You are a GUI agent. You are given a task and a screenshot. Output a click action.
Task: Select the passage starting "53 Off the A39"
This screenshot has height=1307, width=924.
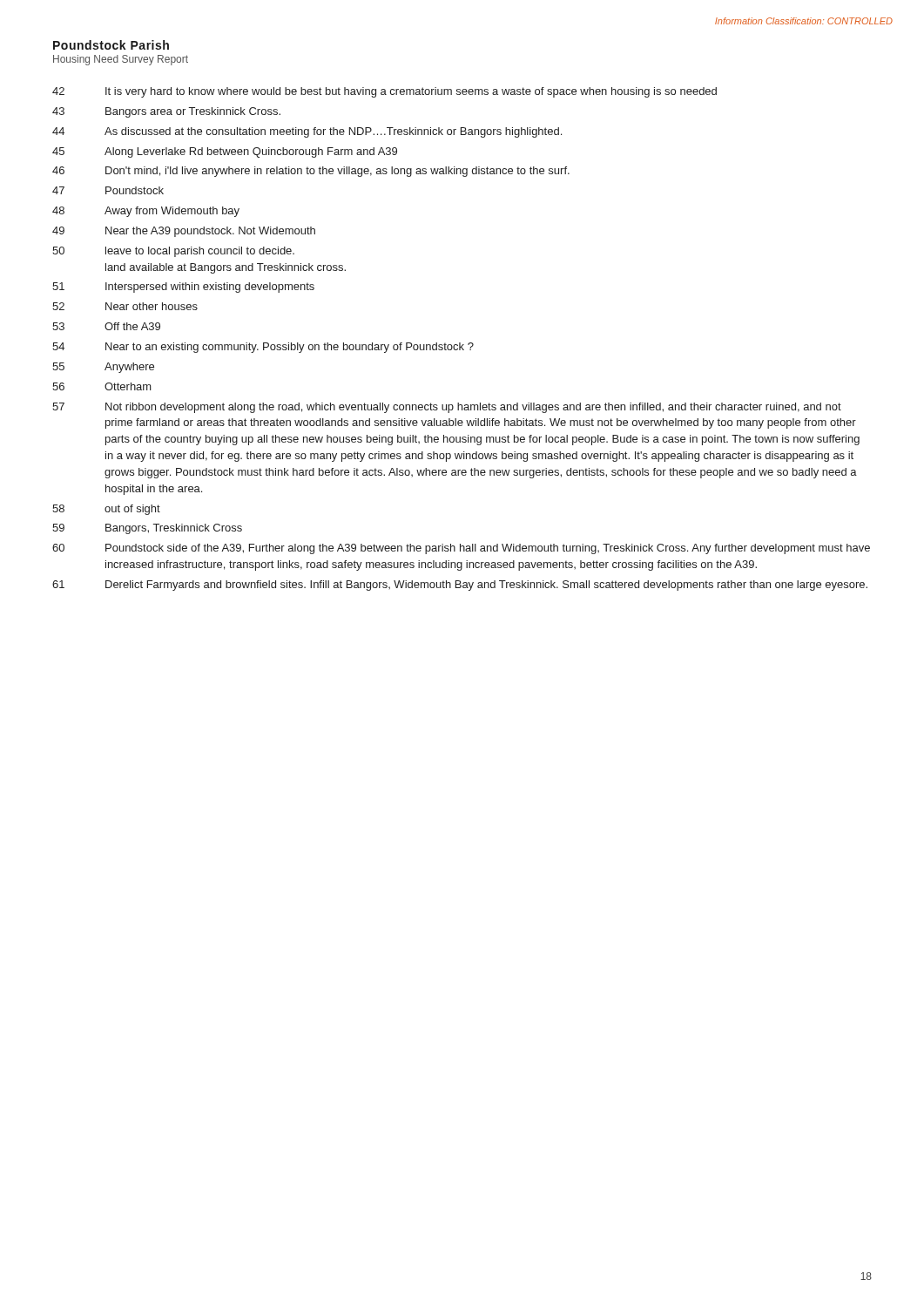(x=106, y=326)
